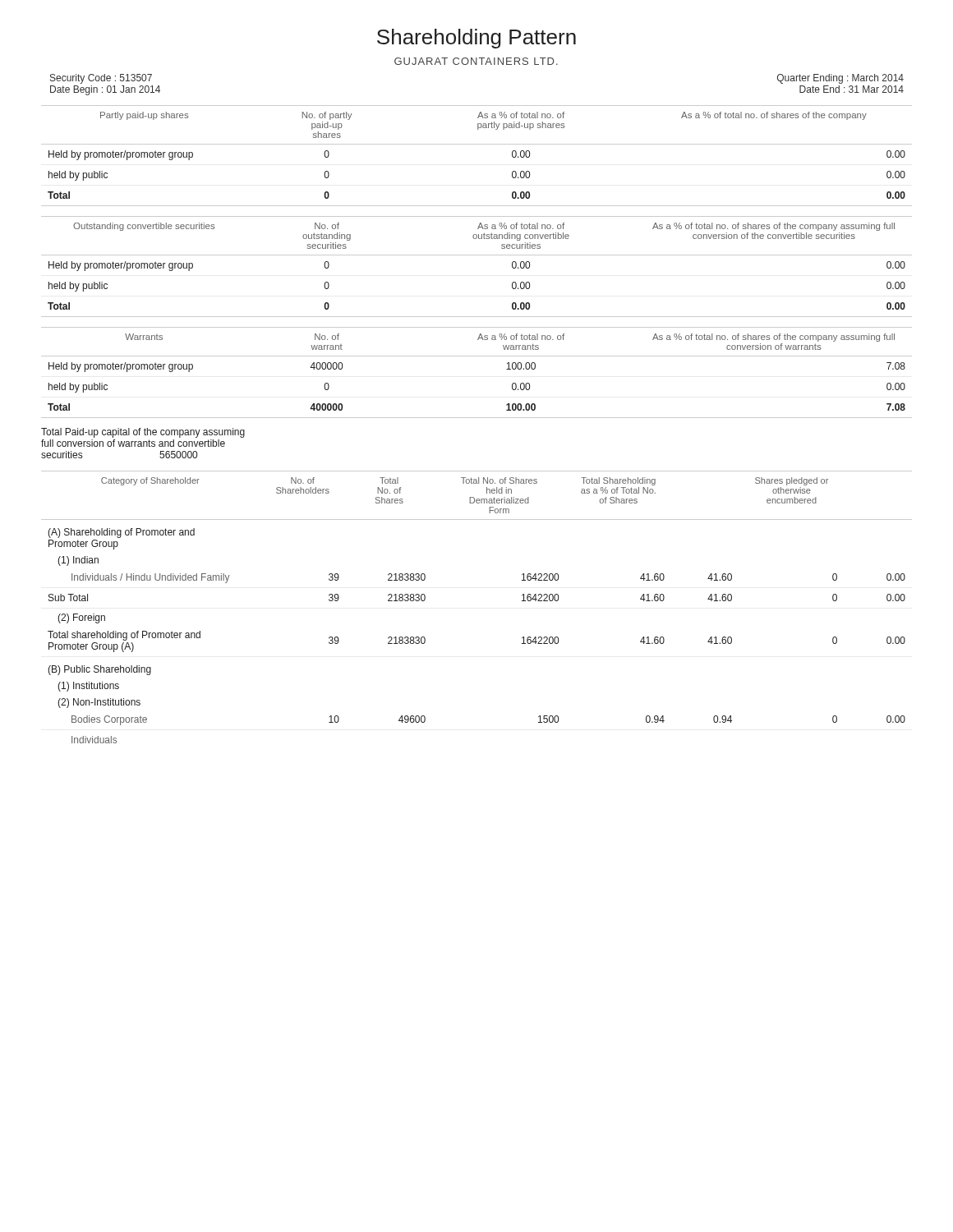
Task: Point to "Shareholding Pattern"
Action: 476,37
